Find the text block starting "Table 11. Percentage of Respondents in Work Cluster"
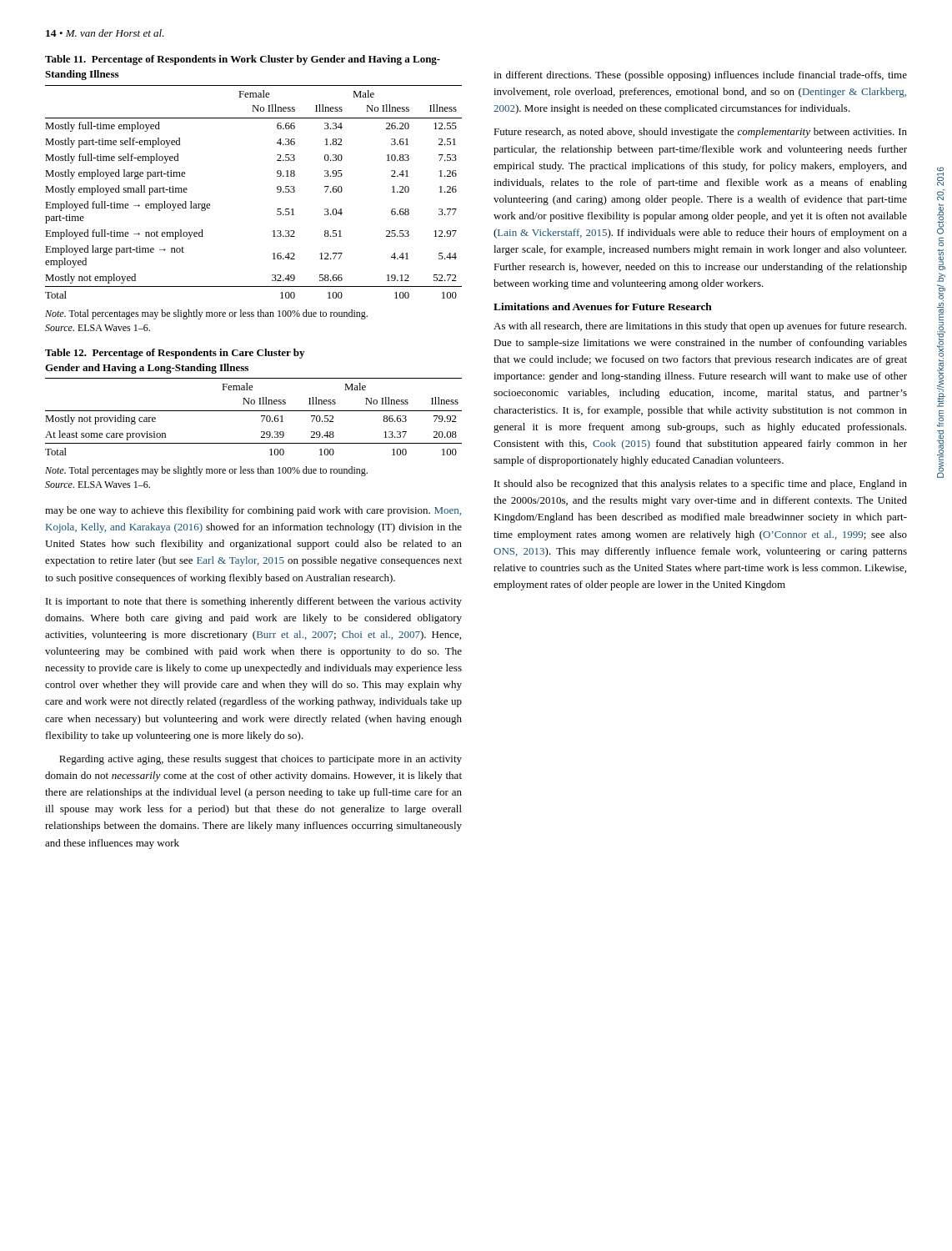Image resolution: width=952 pixels, height=1251 pixels. 243,66
